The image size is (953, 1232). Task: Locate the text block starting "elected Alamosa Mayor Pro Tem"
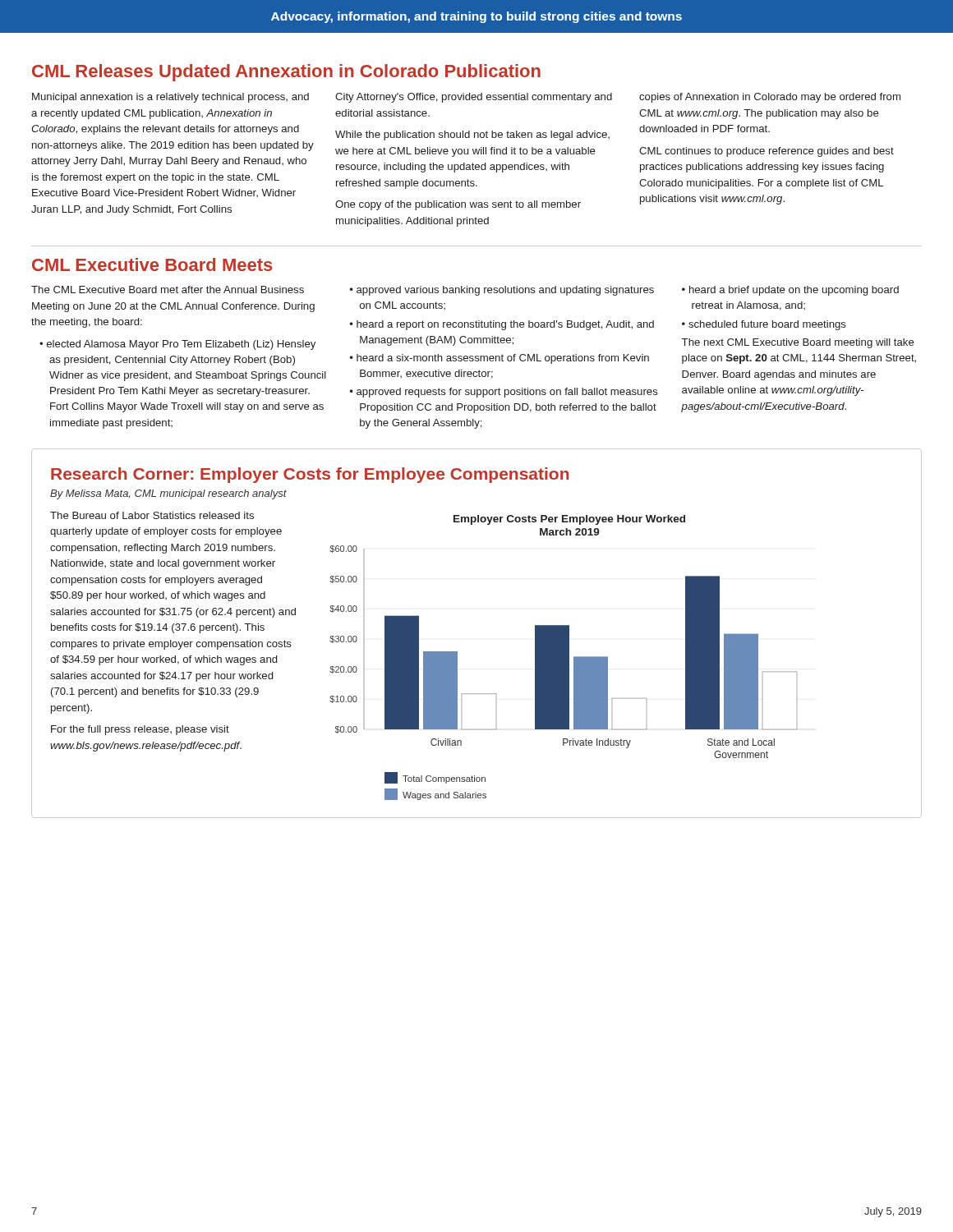point(180,383)
